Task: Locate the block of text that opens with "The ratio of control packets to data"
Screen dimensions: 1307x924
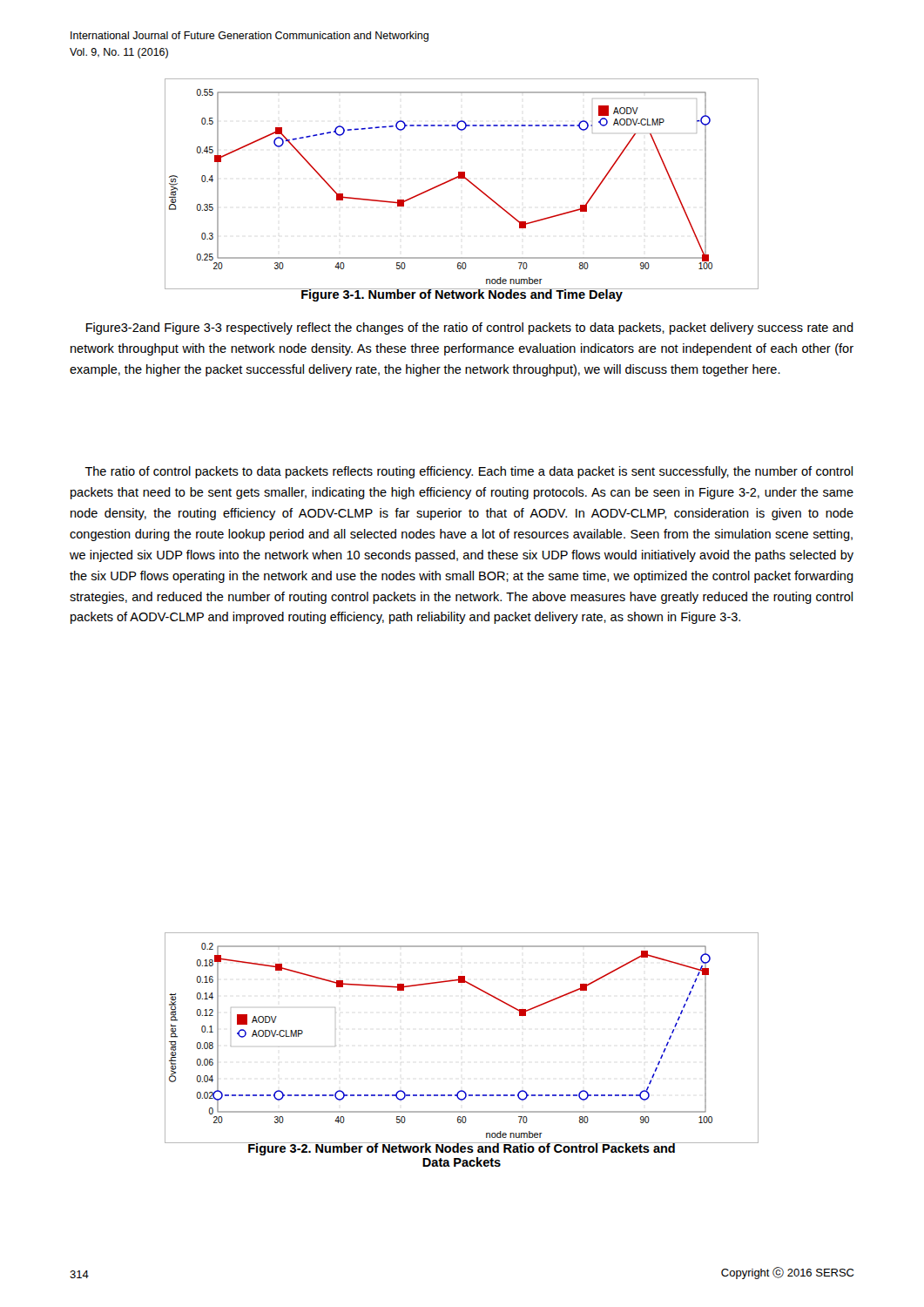Action: coord(462,544)
